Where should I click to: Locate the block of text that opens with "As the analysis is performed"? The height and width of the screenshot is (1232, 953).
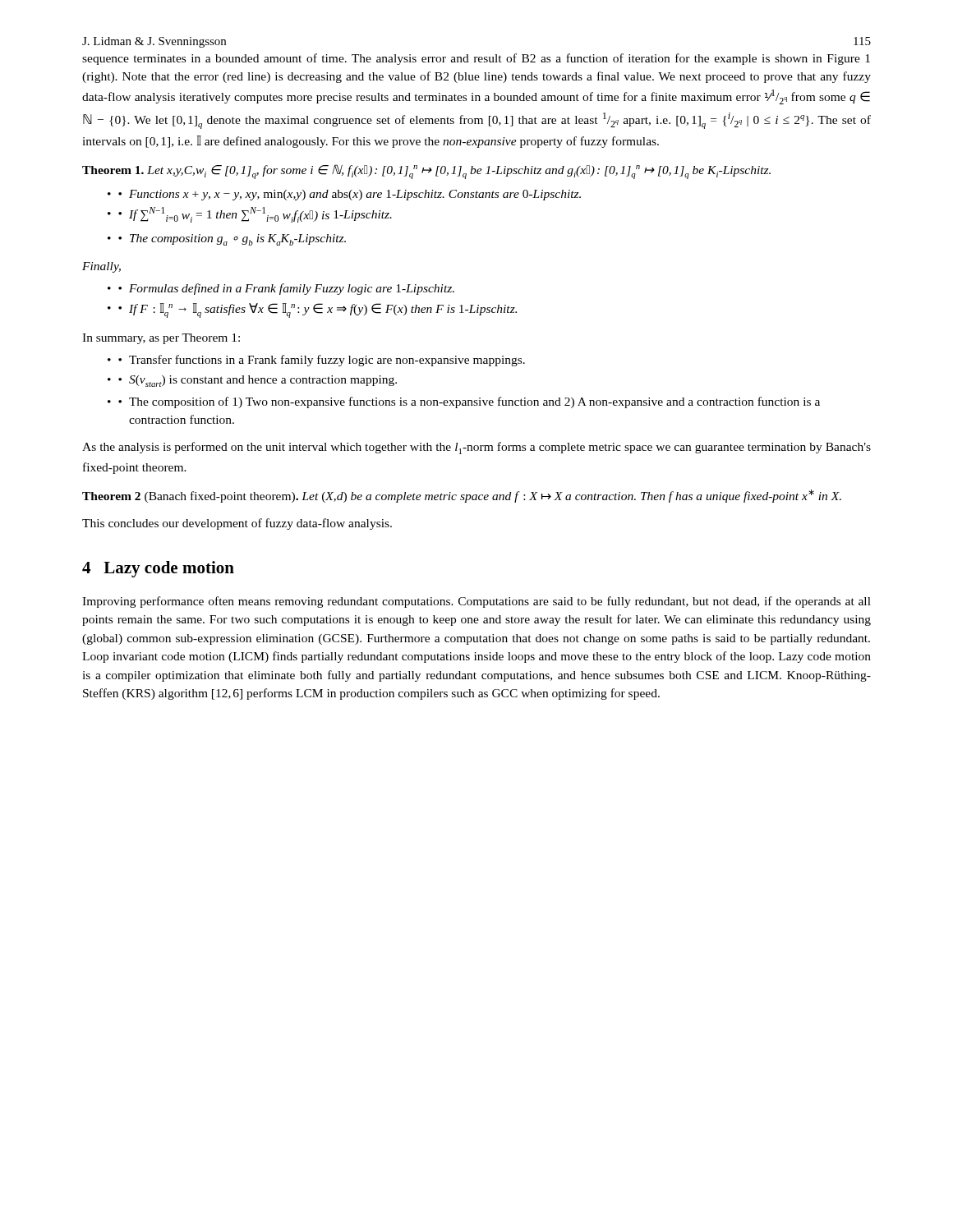click(x=476, y=457)
